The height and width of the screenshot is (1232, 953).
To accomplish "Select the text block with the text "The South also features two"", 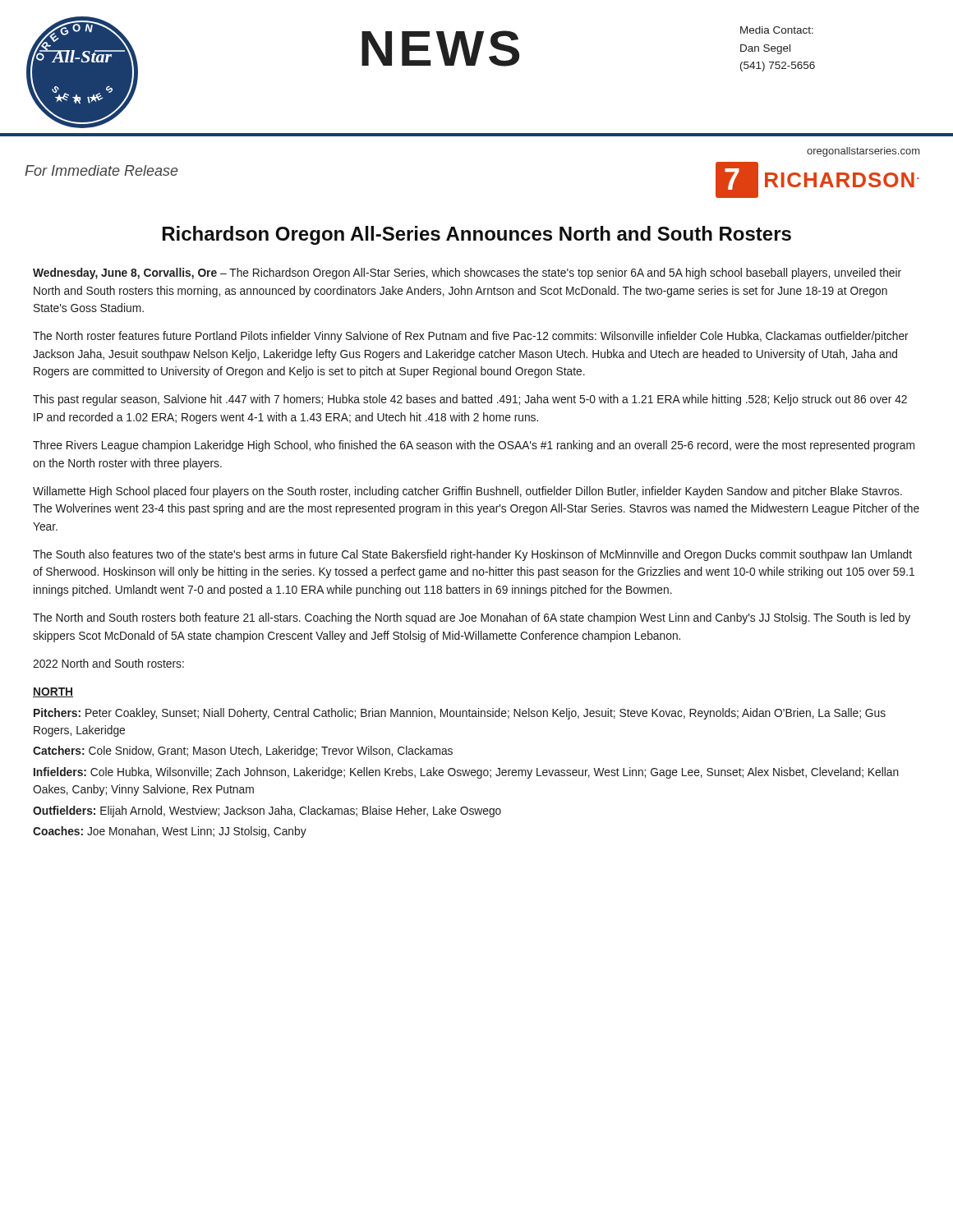I will tap(474, 572).
